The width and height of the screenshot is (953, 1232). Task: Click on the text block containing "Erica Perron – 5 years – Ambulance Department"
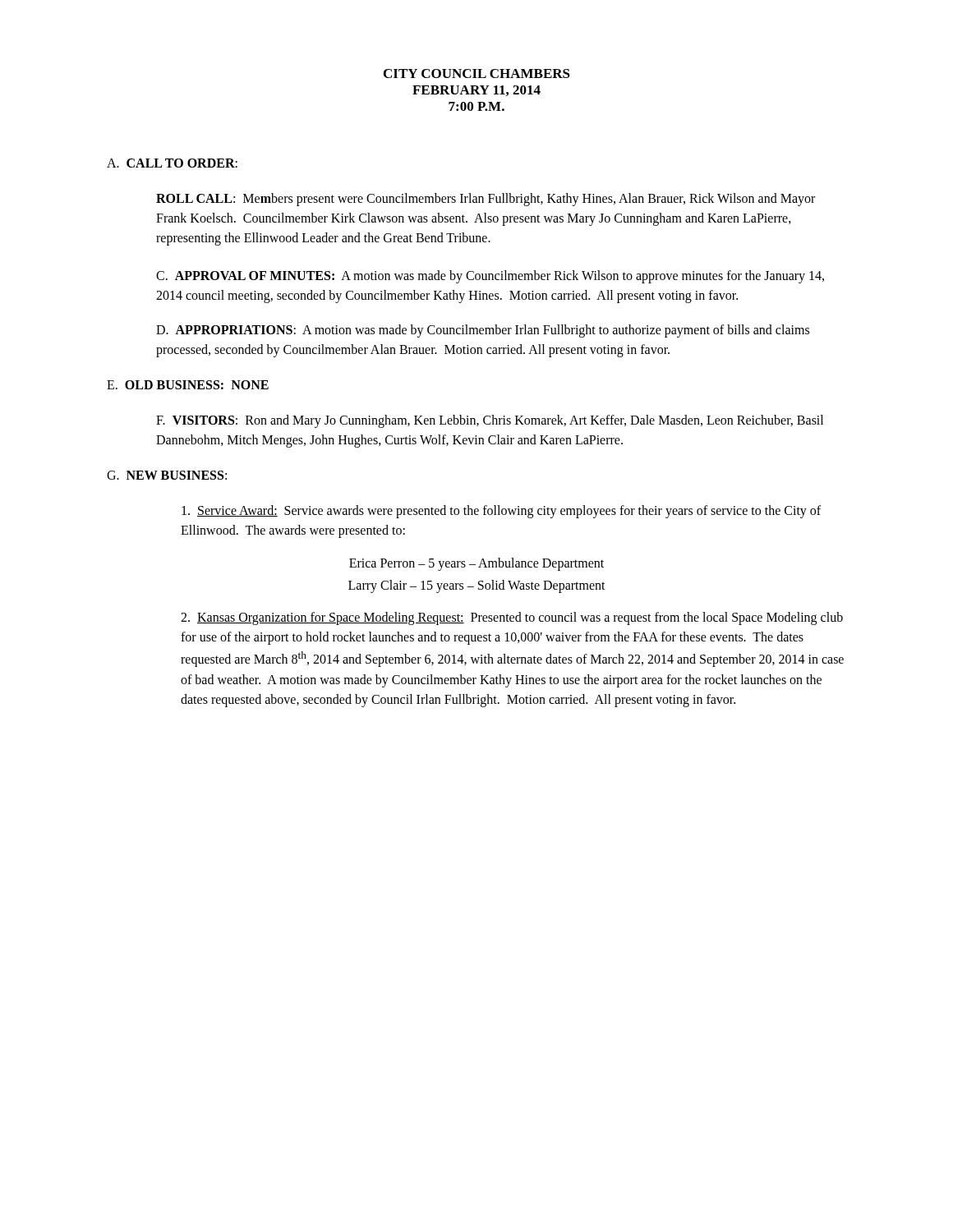point(476,574)
